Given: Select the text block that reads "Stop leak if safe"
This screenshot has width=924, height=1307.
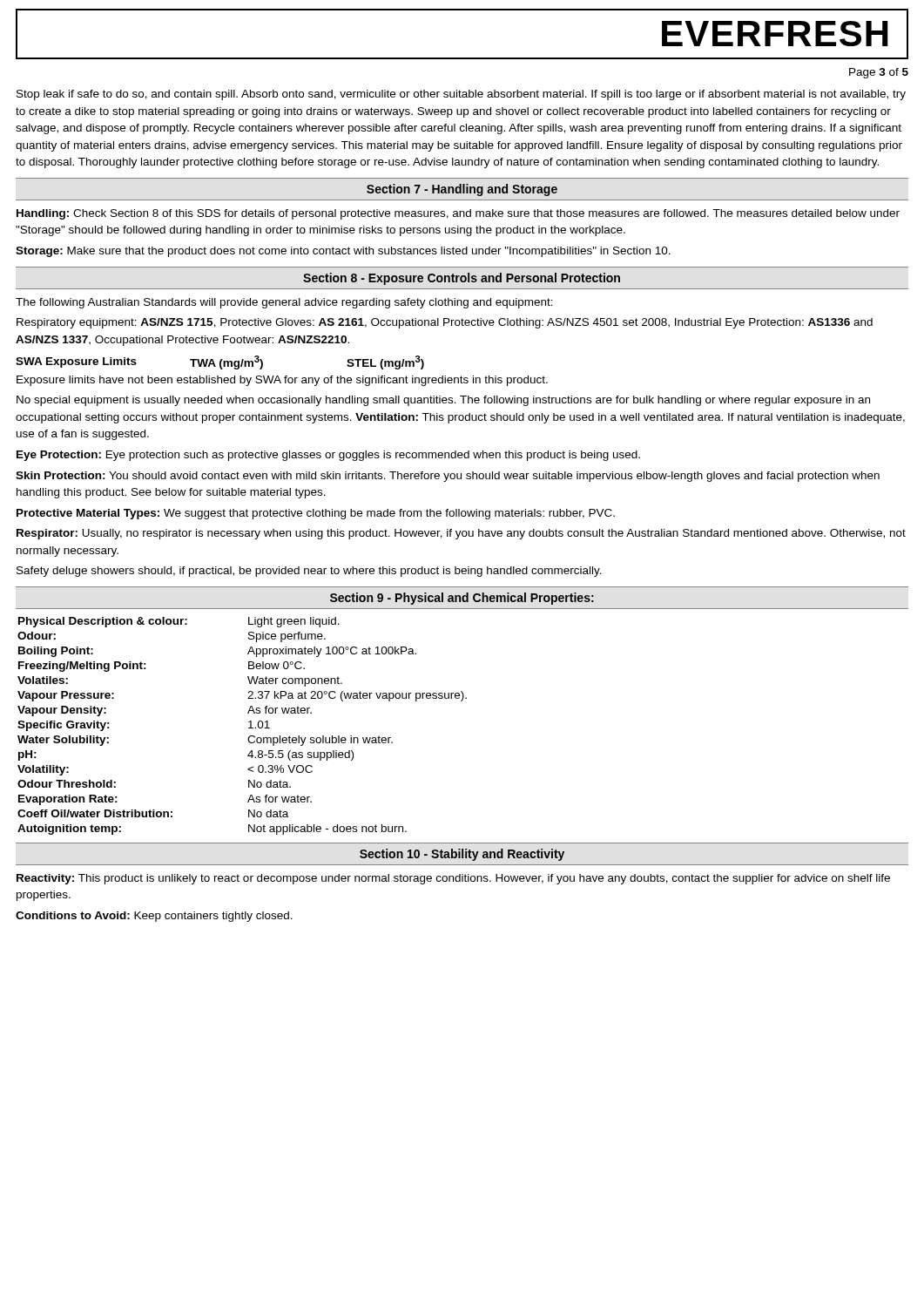Looking at the screenshot, I should coord(461,128).
